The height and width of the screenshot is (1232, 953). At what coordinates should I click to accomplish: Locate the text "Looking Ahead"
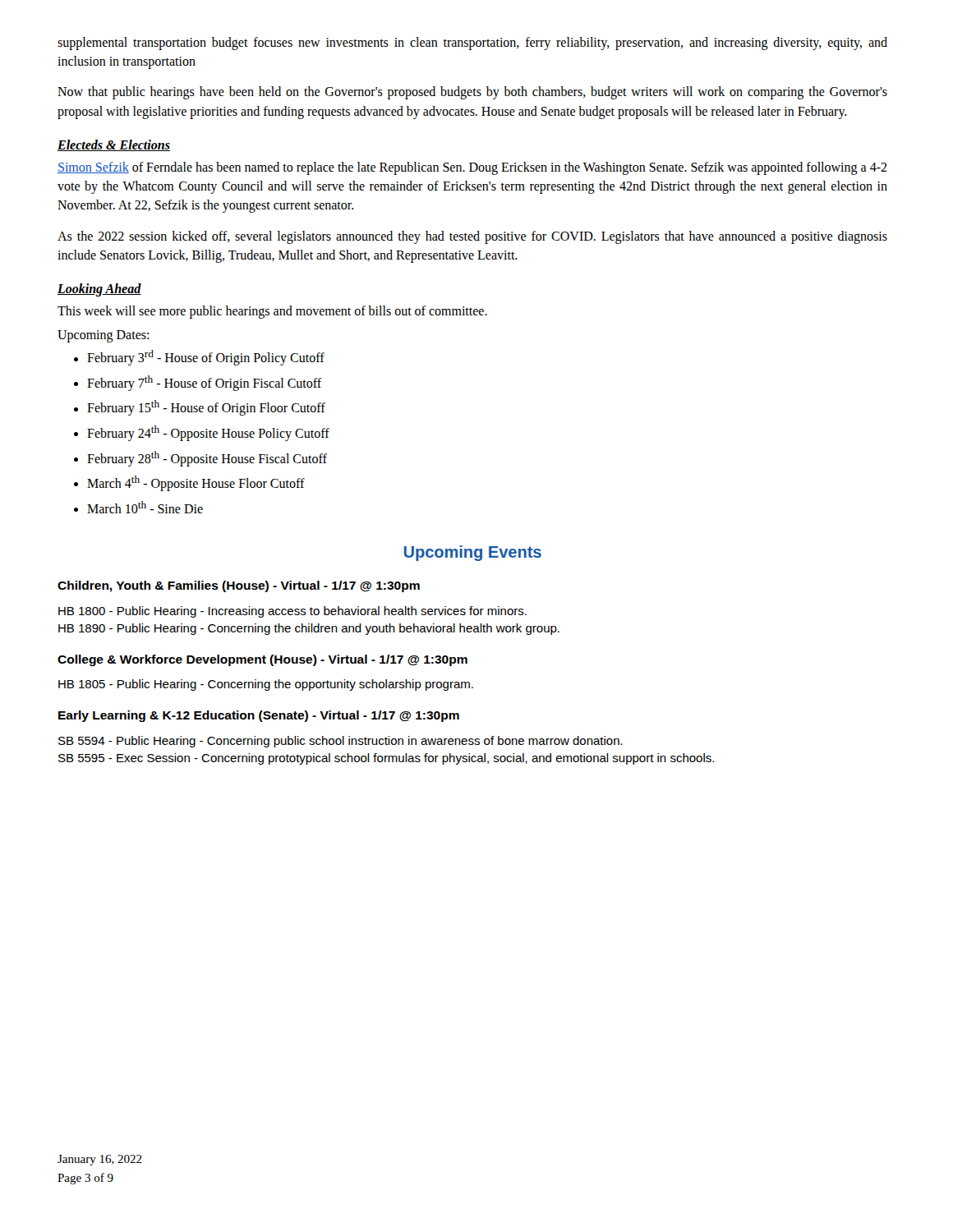99,290
